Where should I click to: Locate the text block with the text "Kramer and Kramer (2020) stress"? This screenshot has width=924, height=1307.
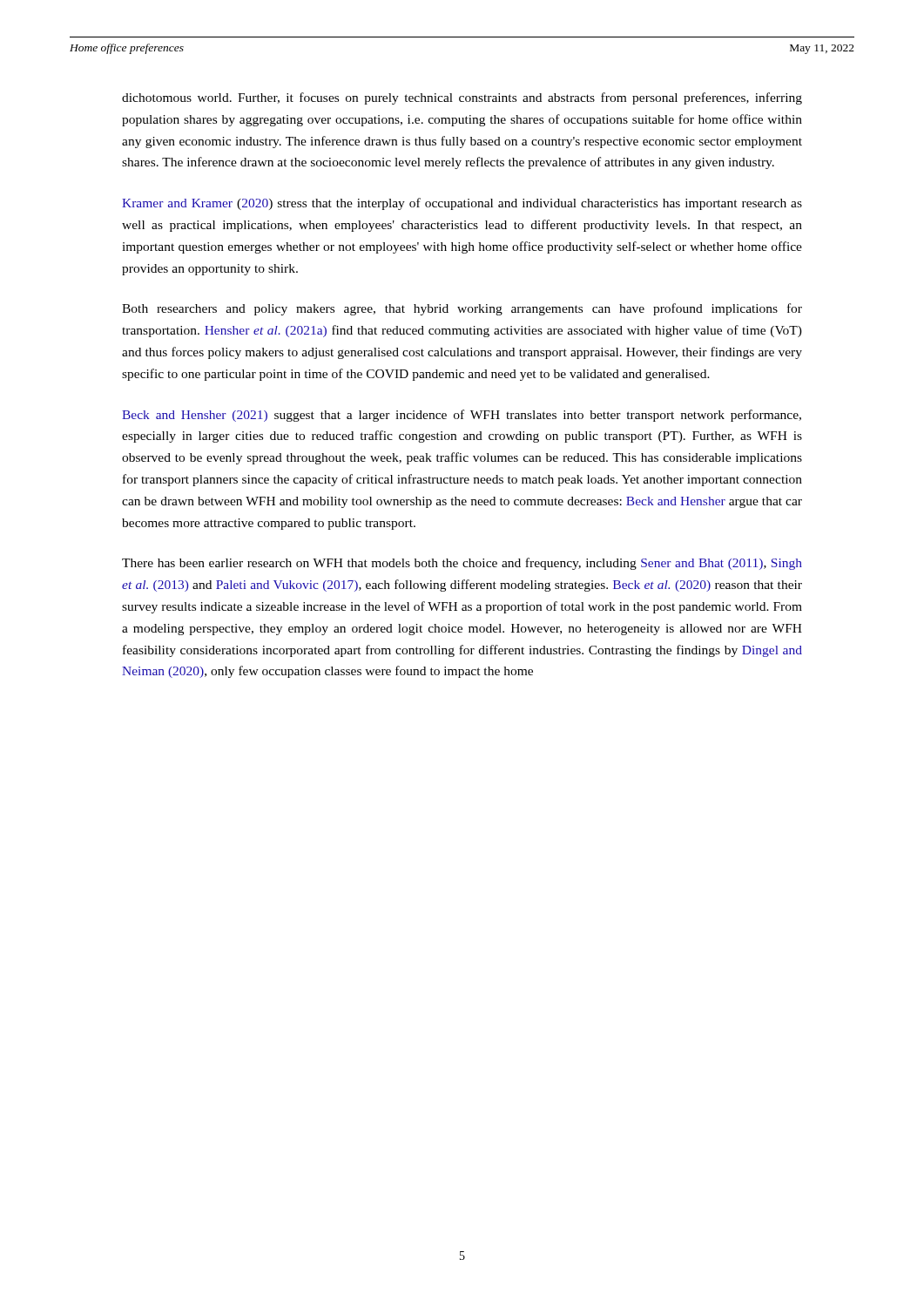[462, 235]
